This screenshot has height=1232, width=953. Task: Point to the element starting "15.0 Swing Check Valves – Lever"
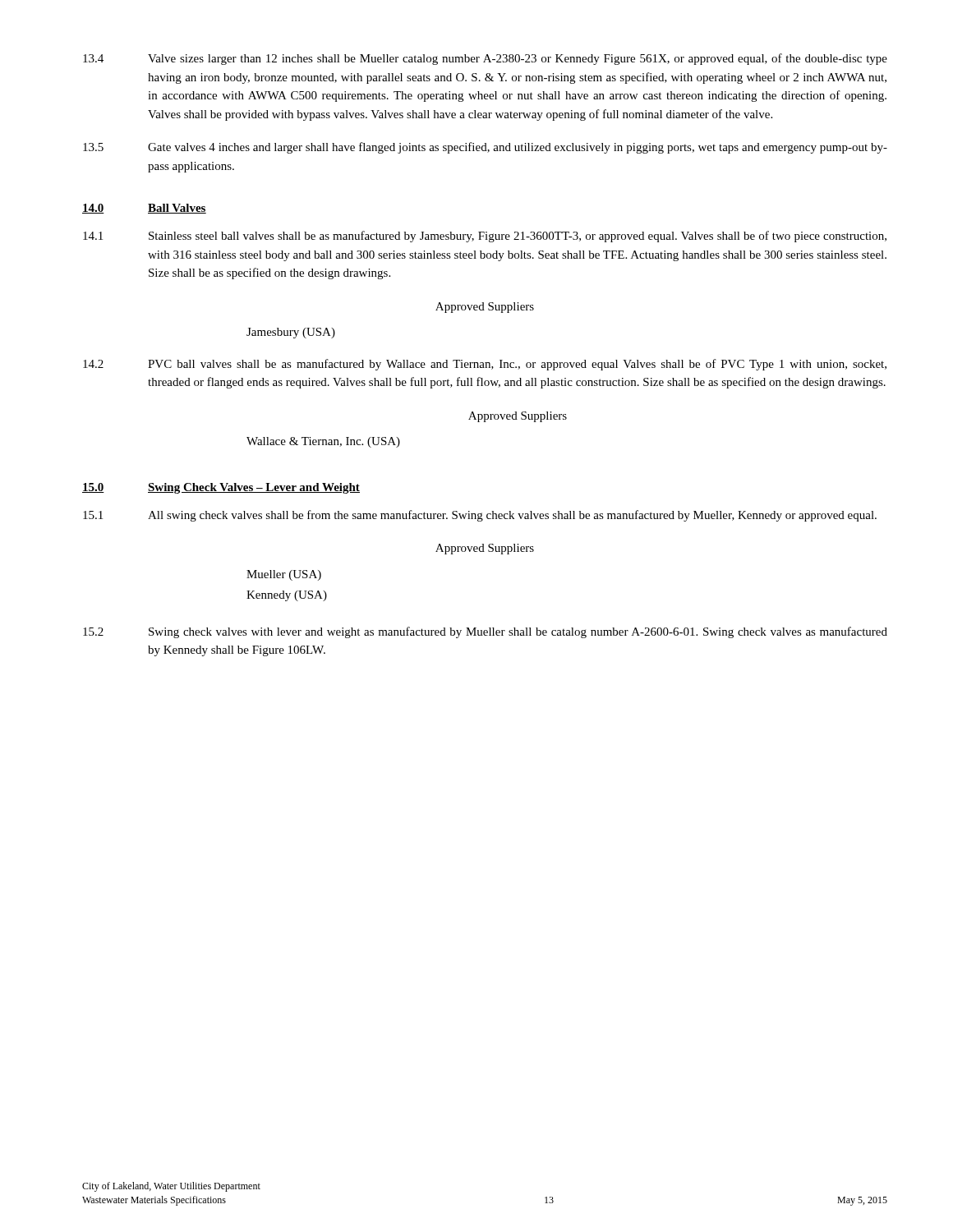click(x=221, y=487)
